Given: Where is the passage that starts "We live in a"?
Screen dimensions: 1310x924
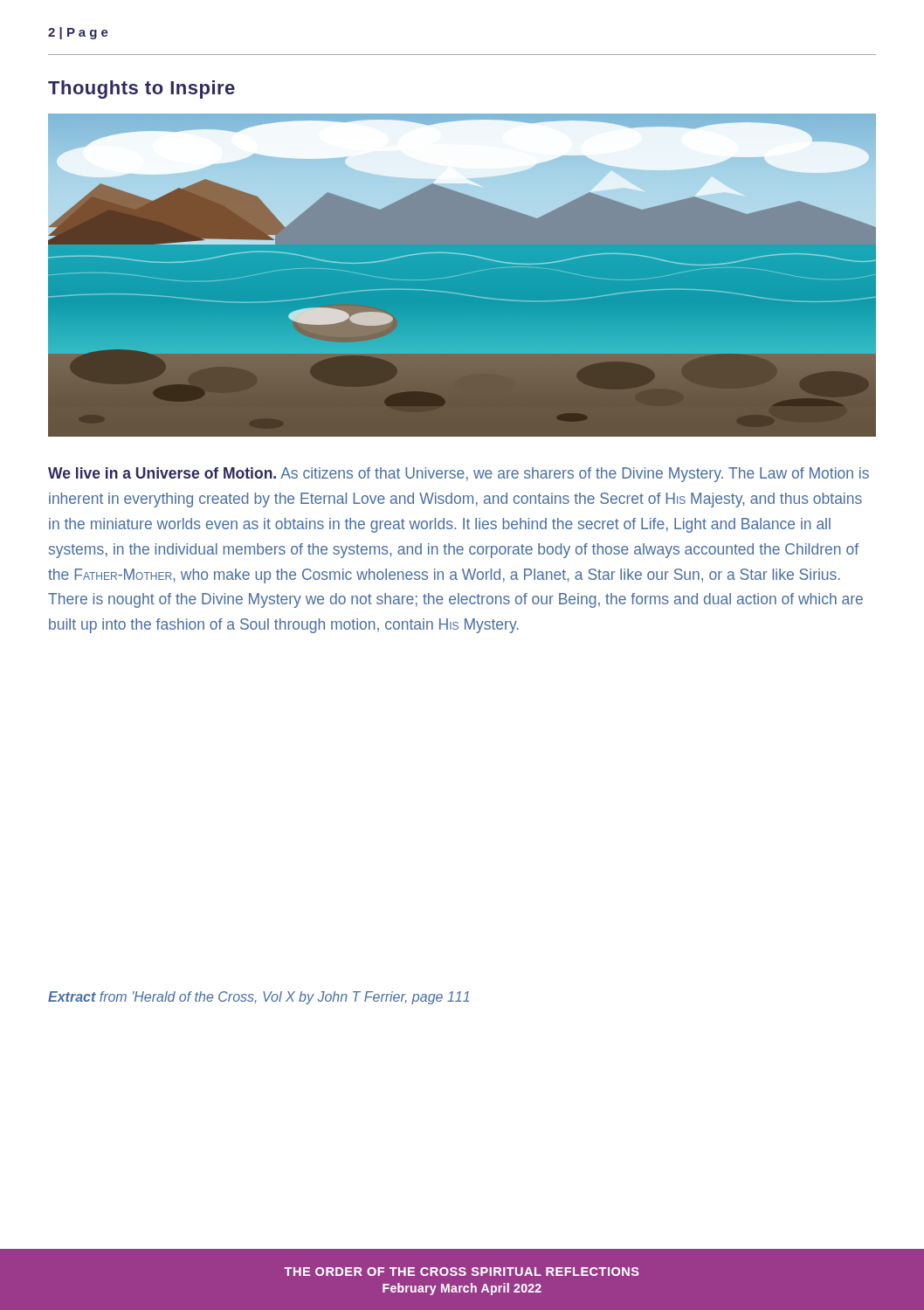Looking at the screenshot, I should pyautogui.click(x=459, y=549).
